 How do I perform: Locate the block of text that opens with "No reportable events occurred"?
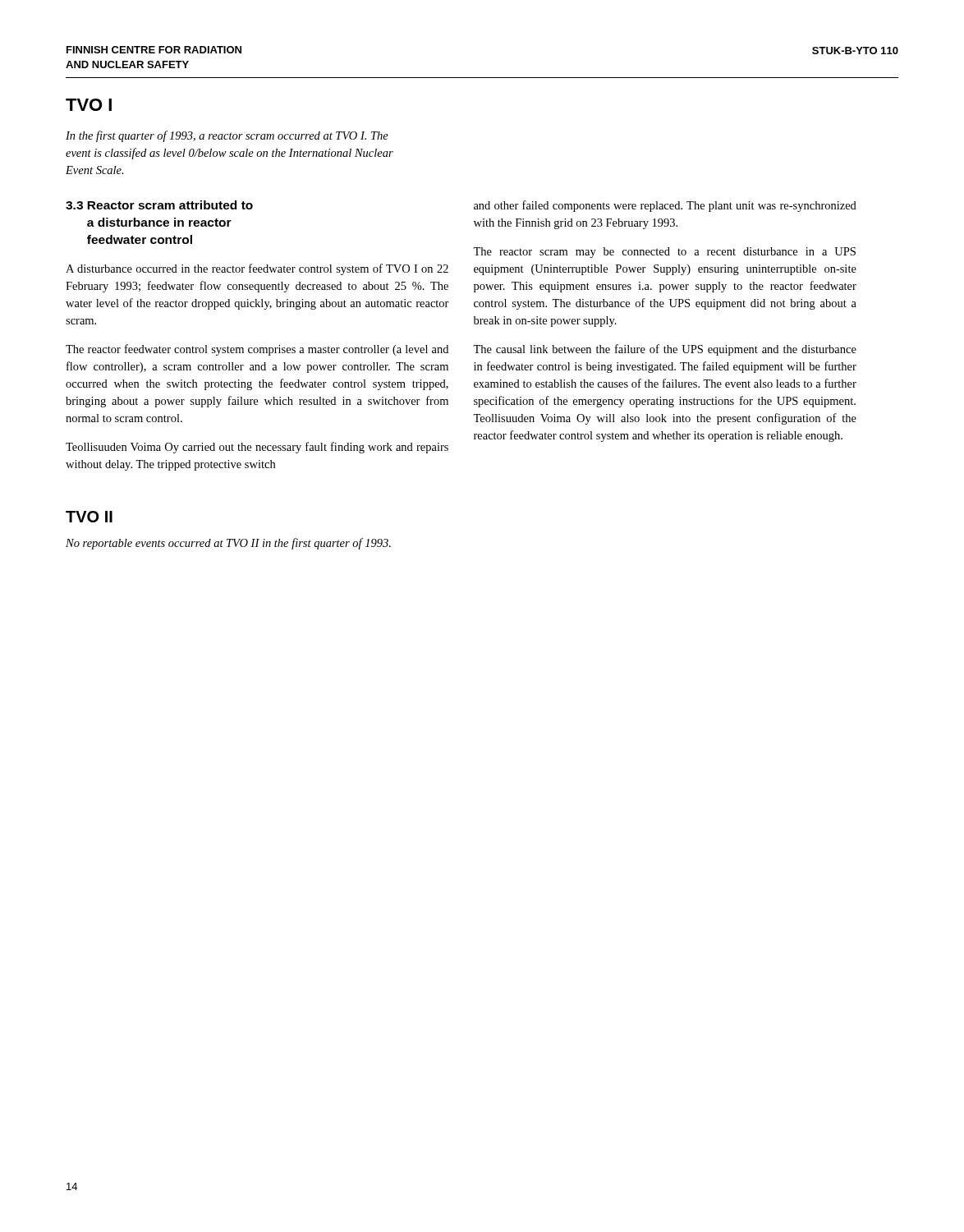pos(229,543)
